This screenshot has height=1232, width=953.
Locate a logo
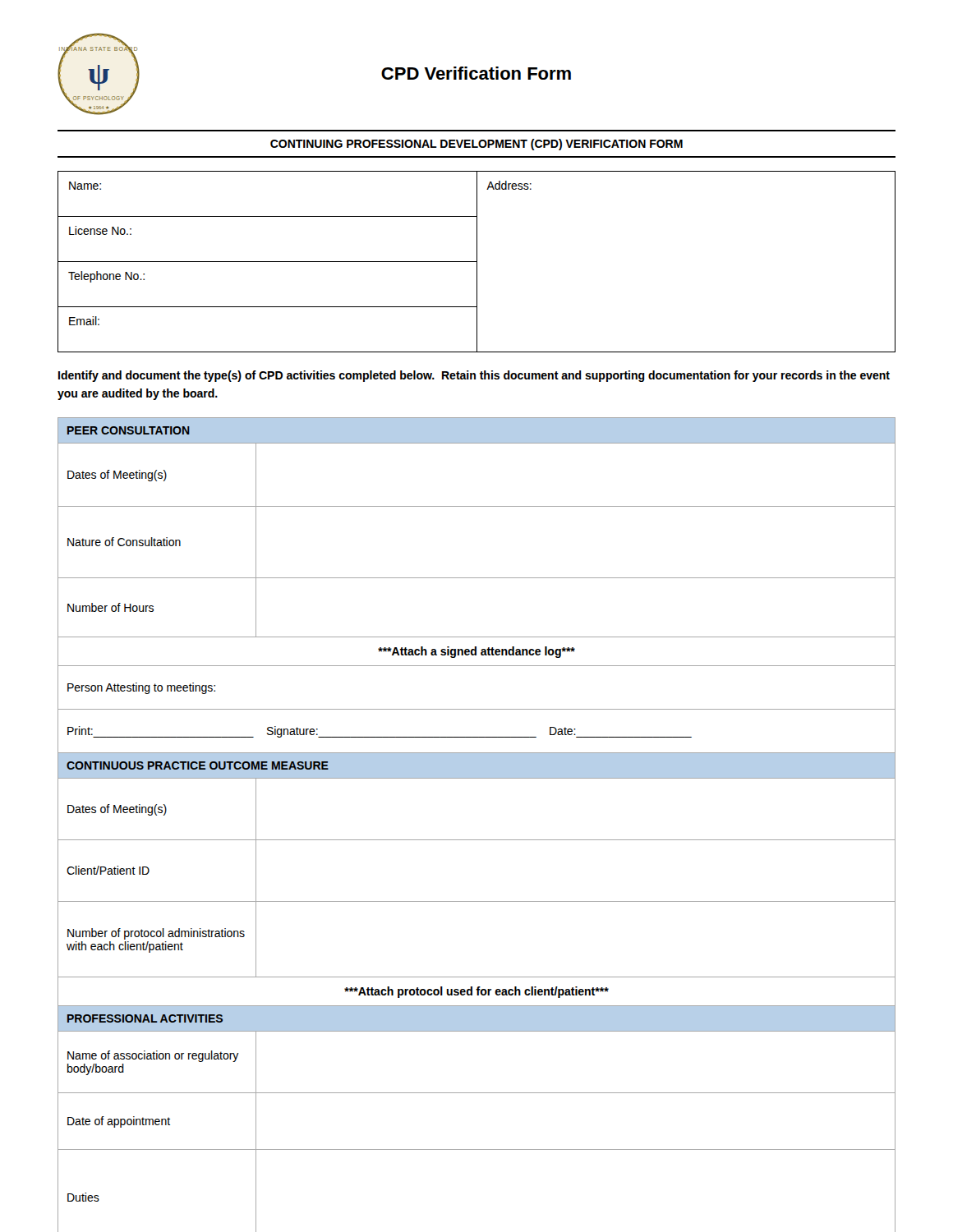pos(476,74)
